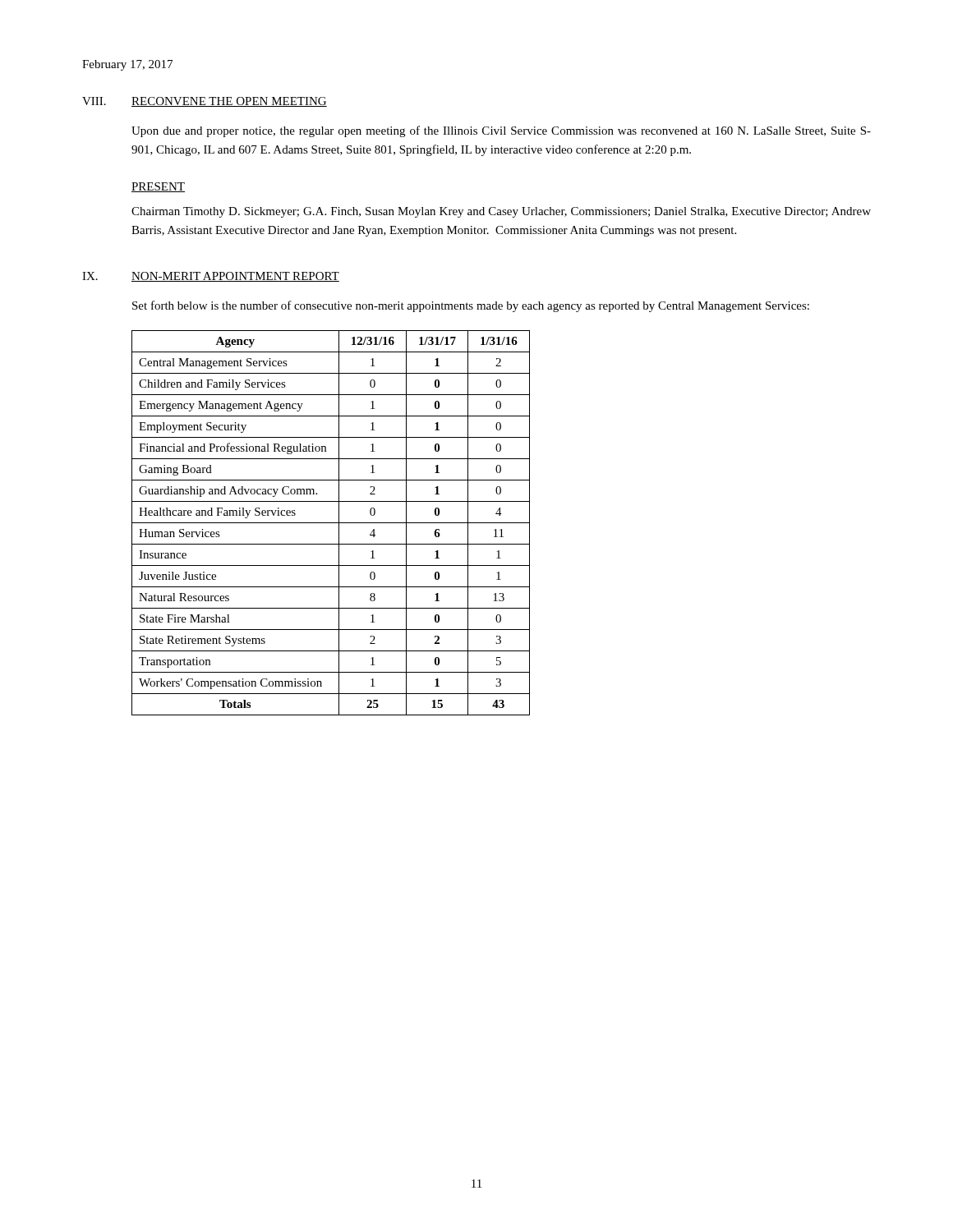Locate the text block that says "Upon due and"
The height and width of the screenshot is (1232, 953).
tap(501, 140)
